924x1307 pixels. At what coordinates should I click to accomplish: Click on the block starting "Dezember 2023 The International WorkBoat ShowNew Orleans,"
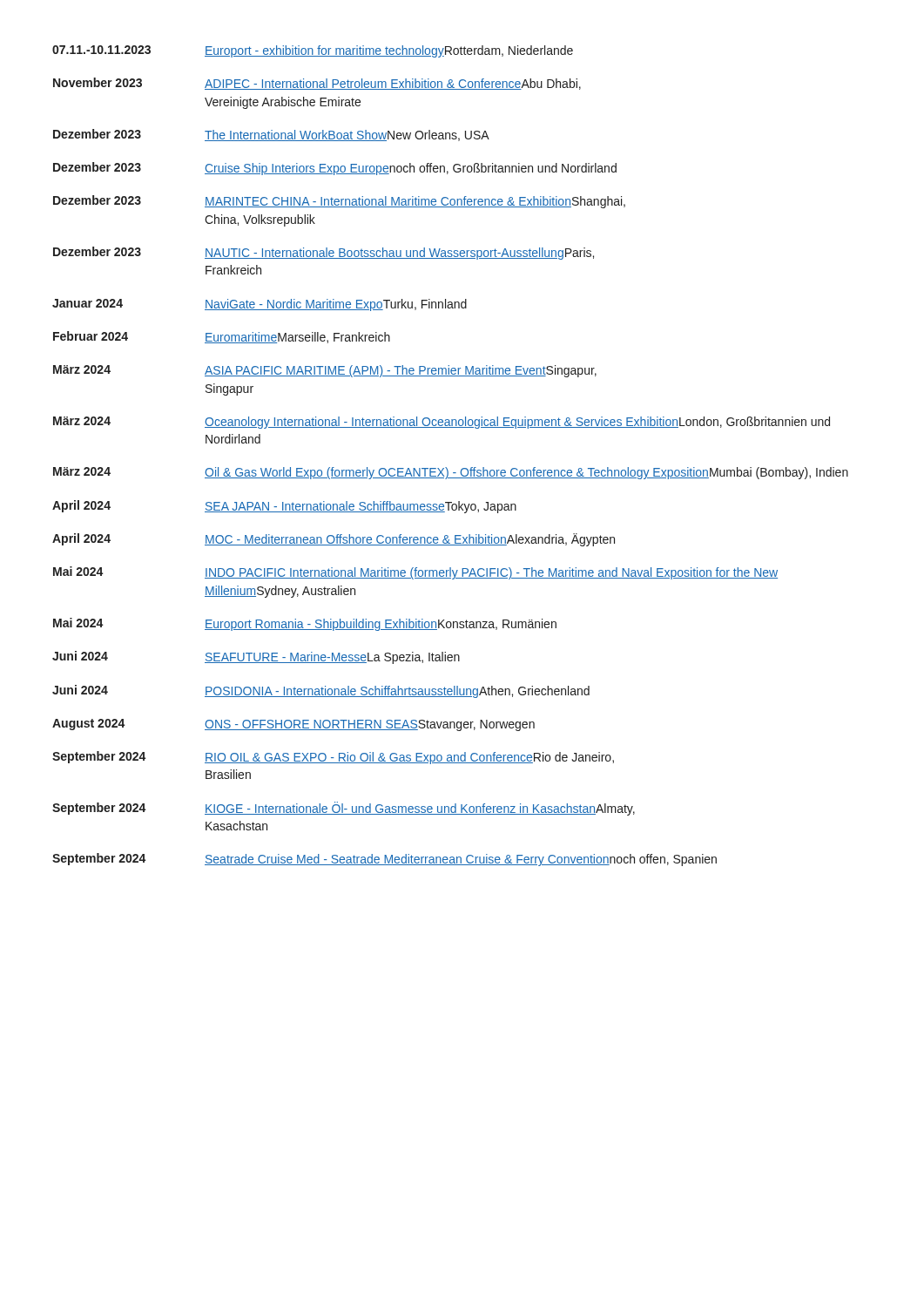coord(462,135)
